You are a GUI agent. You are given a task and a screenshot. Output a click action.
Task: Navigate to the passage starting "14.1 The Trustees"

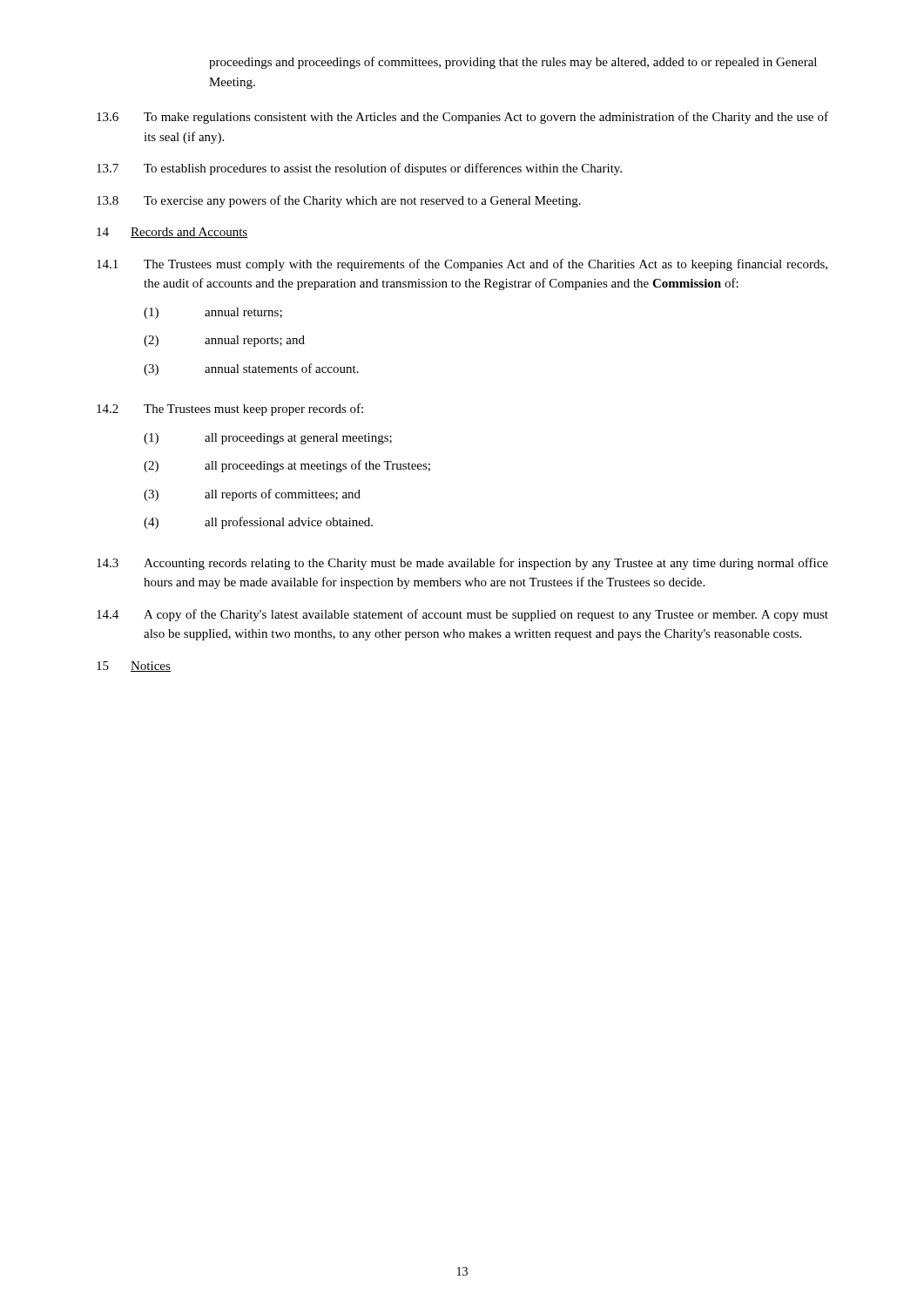462,265
